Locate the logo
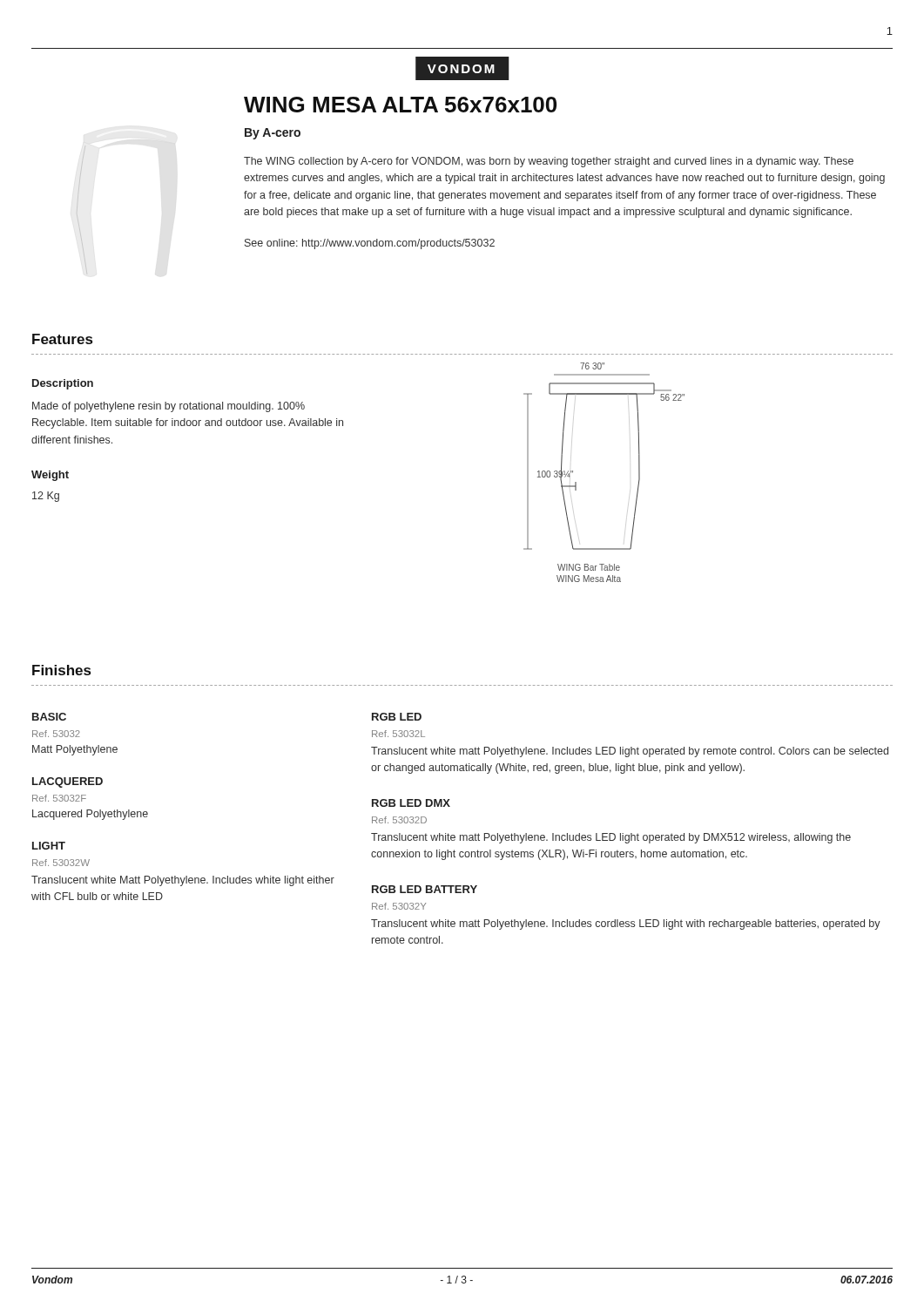 pos(462,68)
